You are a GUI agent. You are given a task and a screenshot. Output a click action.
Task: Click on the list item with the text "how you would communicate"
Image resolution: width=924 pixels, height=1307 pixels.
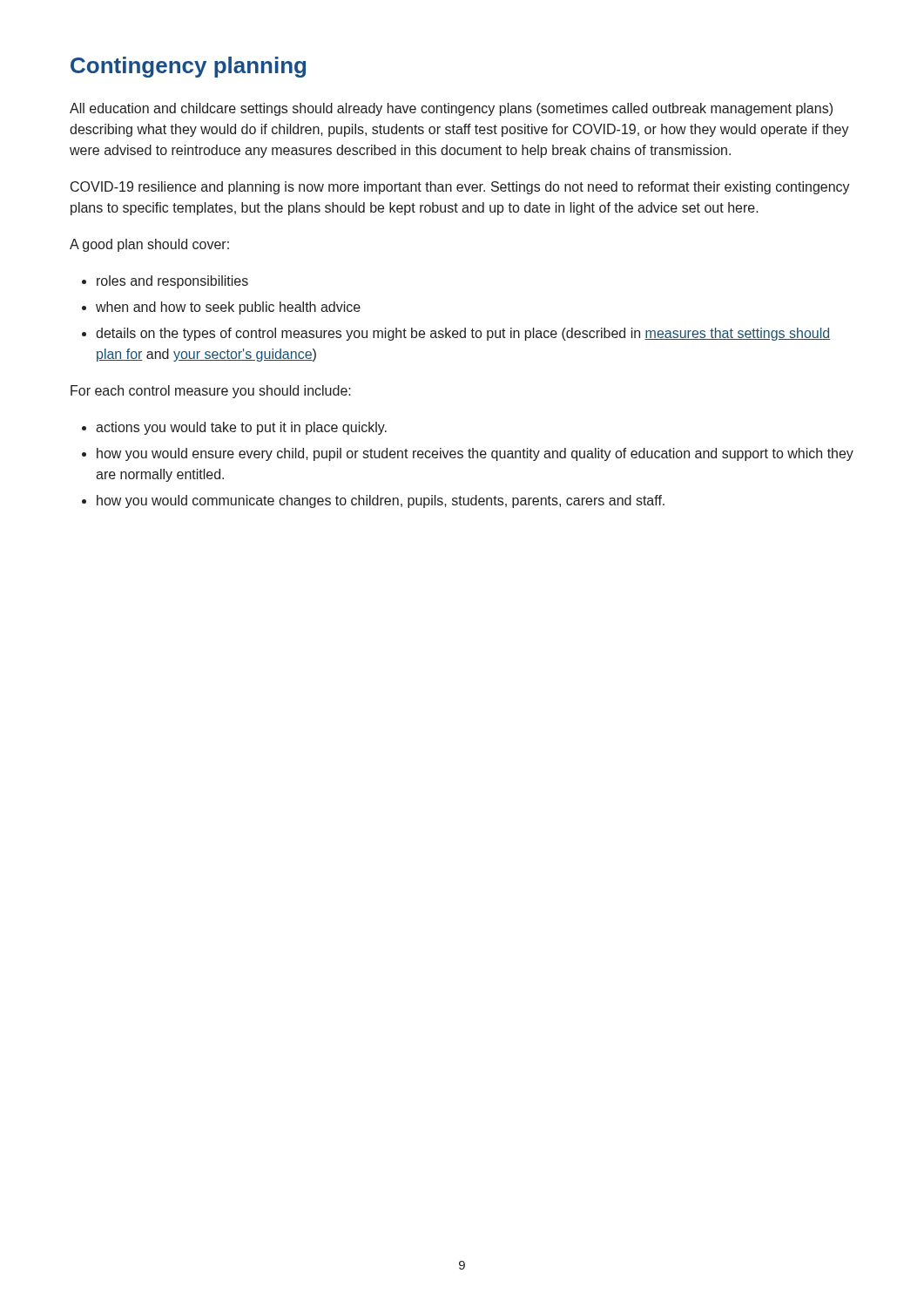[462, 501]
